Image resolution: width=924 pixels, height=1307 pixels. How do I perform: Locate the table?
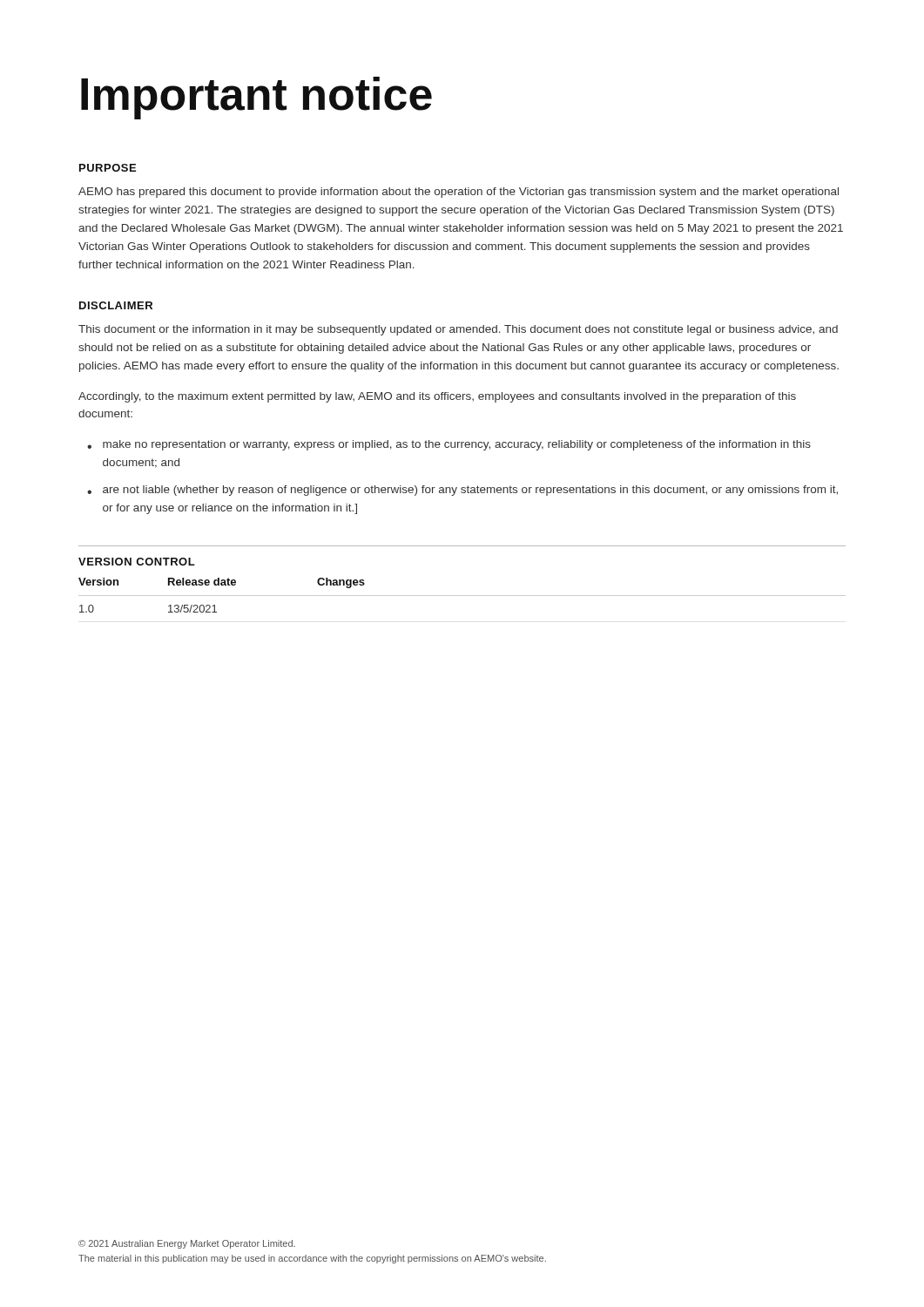(462, 584)
